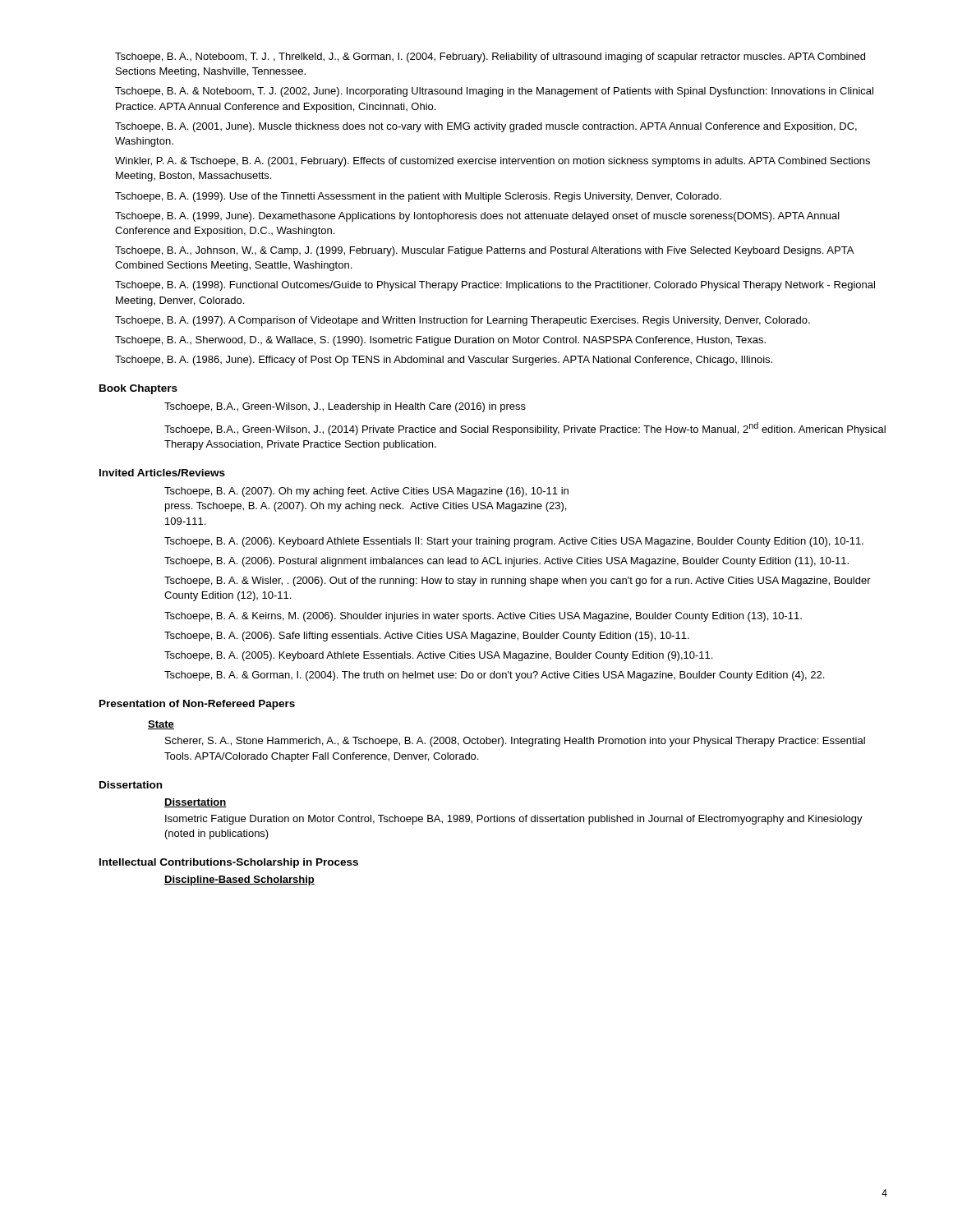Find the passage starting "Invited Articles/Reviews"
The image size is (953, 1232).
[x=162, y=473]
